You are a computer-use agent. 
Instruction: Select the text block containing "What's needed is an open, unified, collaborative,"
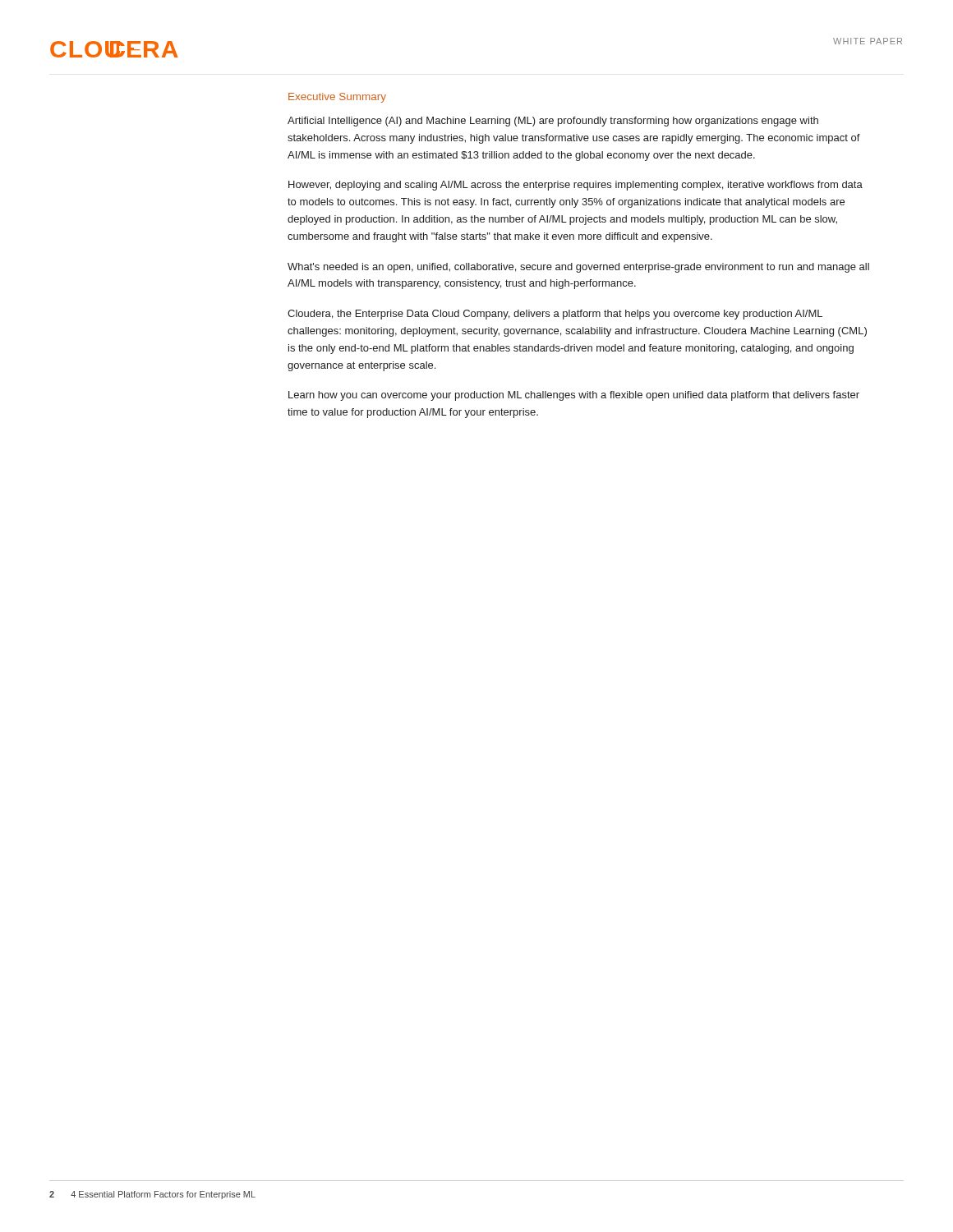point(579,275)
